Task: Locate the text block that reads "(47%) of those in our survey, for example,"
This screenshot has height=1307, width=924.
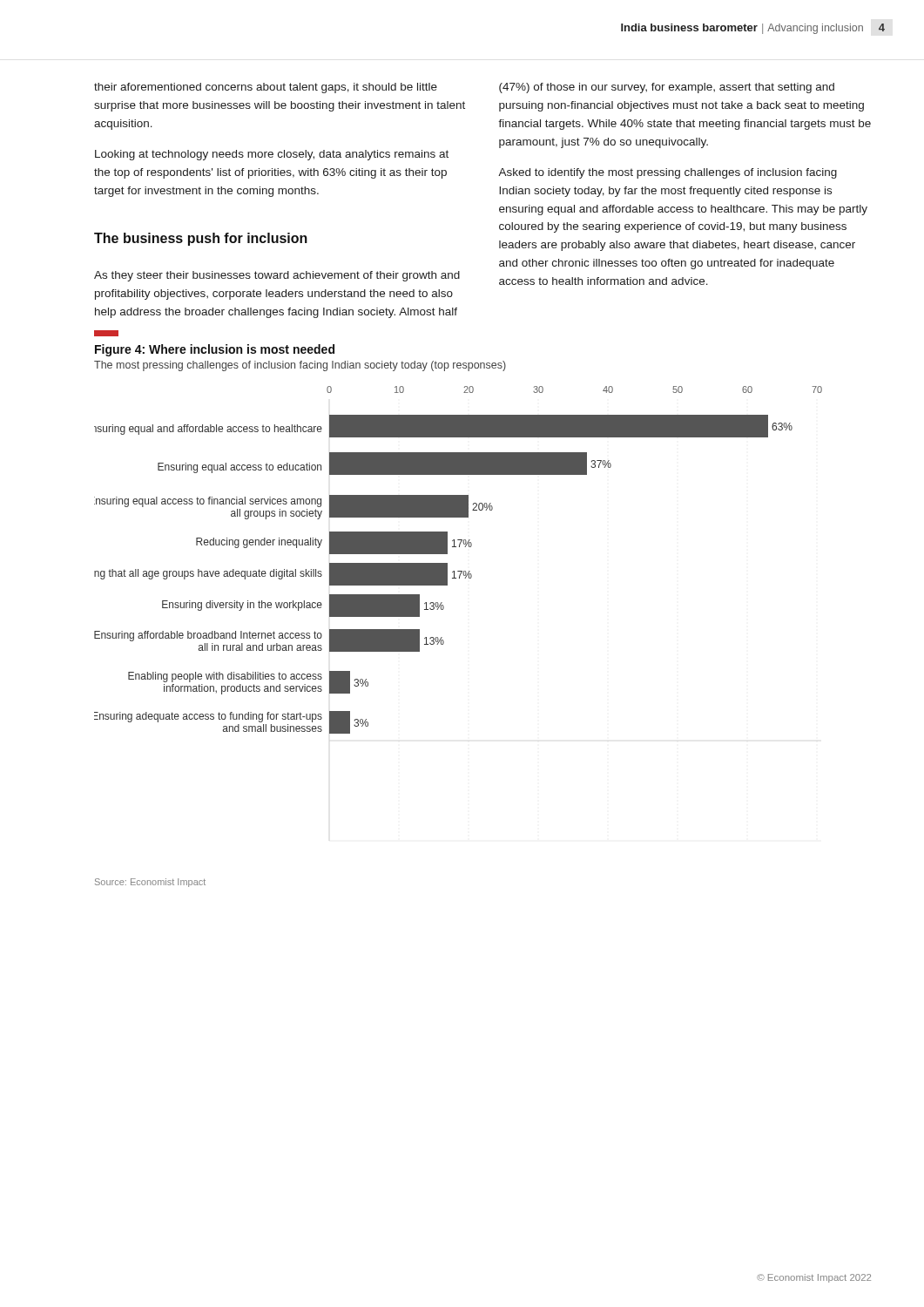Action: 685,185
